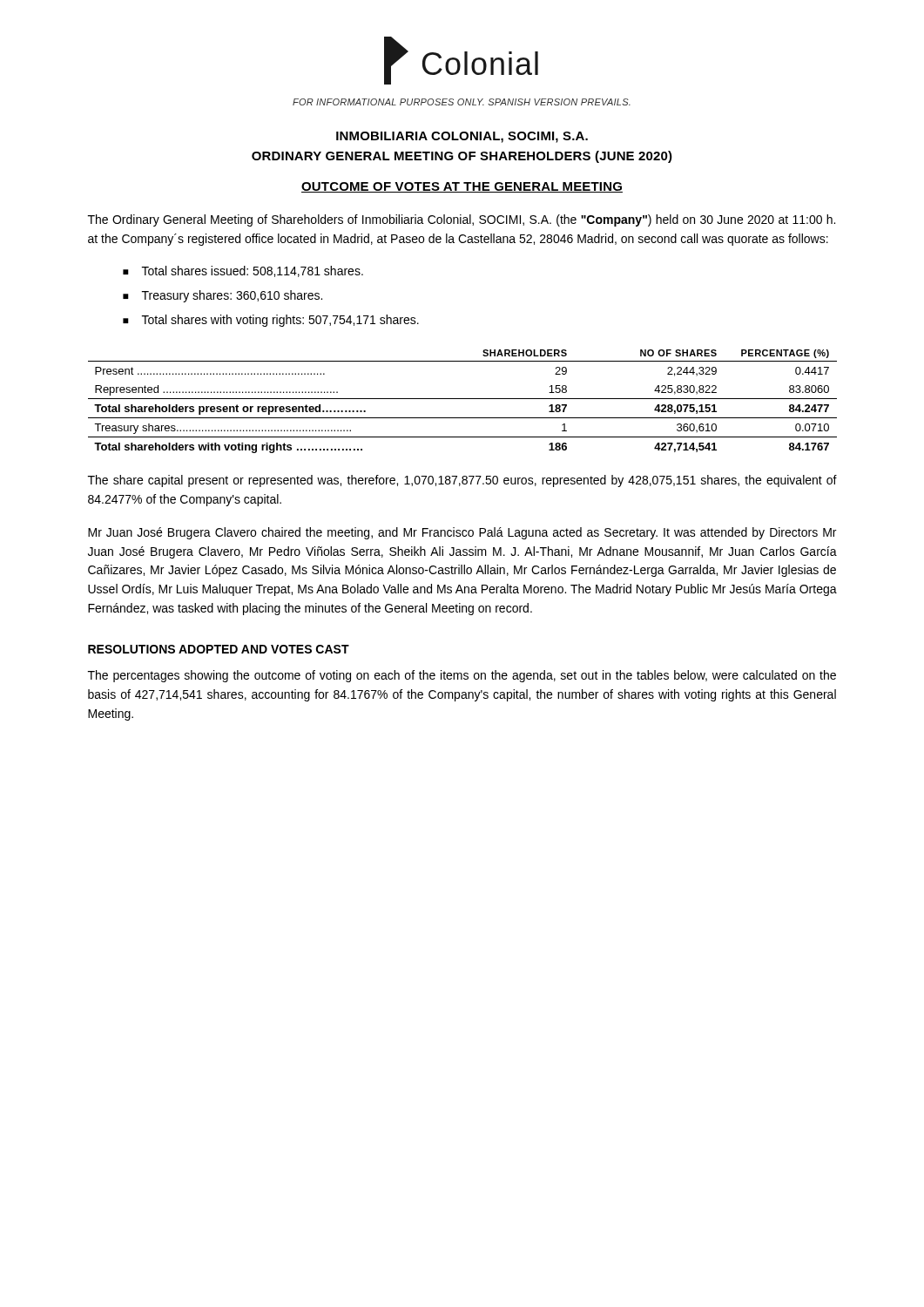Find the block on this page that starts "The Ordinary General Meeting of"
Screen dimensions: 1307x924
click(x=462, y=229)
